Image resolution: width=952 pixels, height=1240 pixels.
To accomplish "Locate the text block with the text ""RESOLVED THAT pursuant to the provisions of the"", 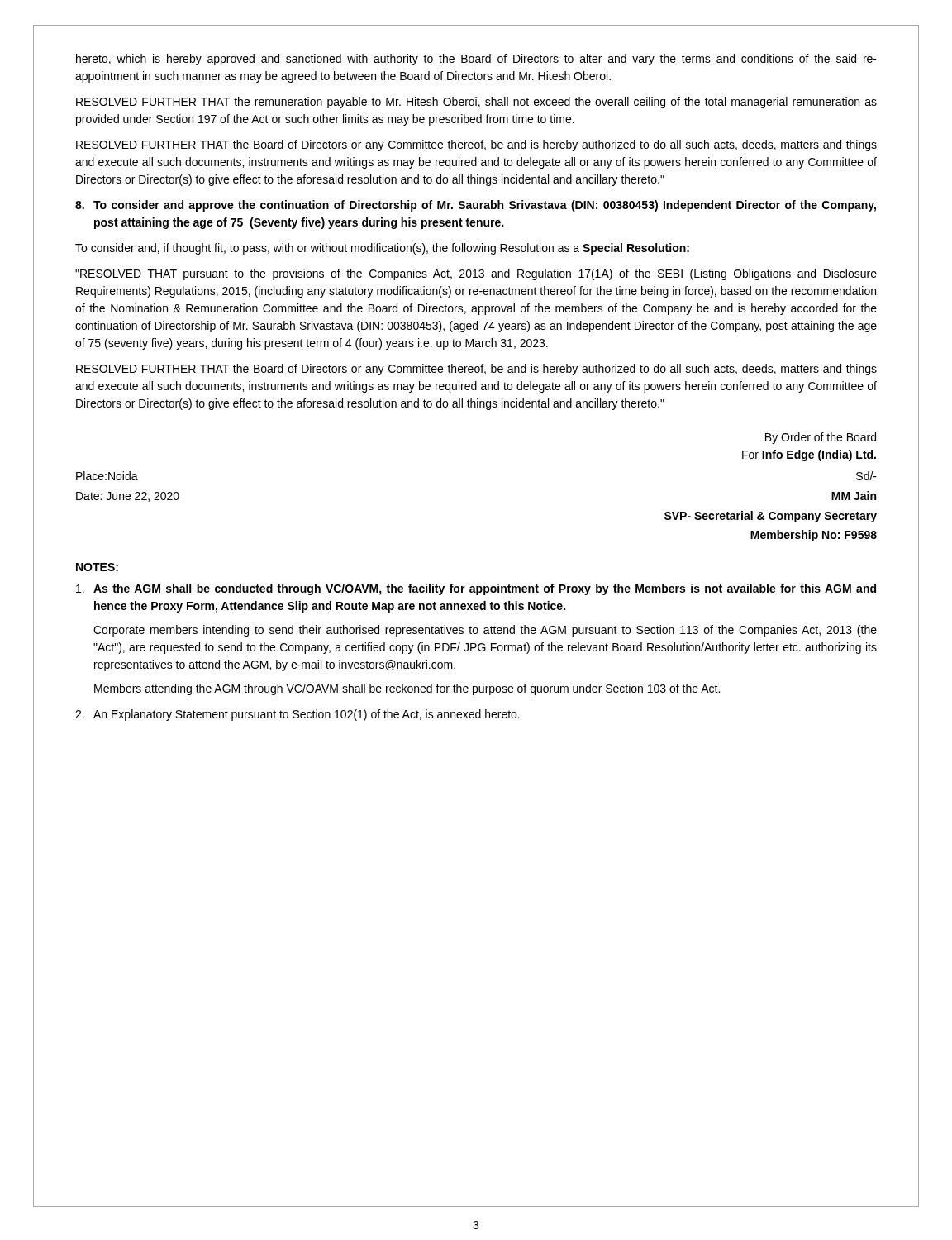I will tap(476, 308).
